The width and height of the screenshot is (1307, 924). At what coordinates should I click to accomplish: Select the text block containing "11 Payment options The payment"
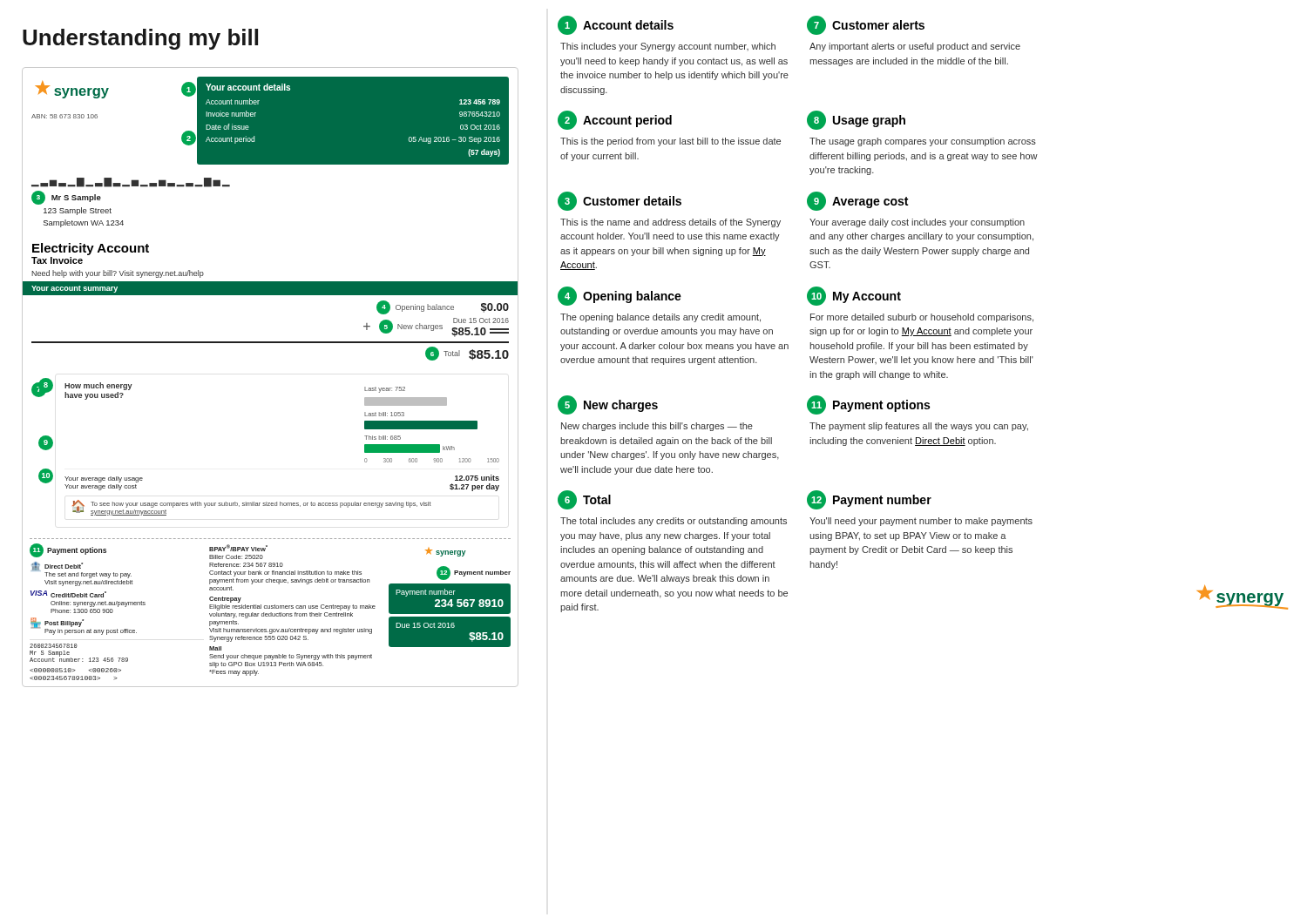point(924,421)
